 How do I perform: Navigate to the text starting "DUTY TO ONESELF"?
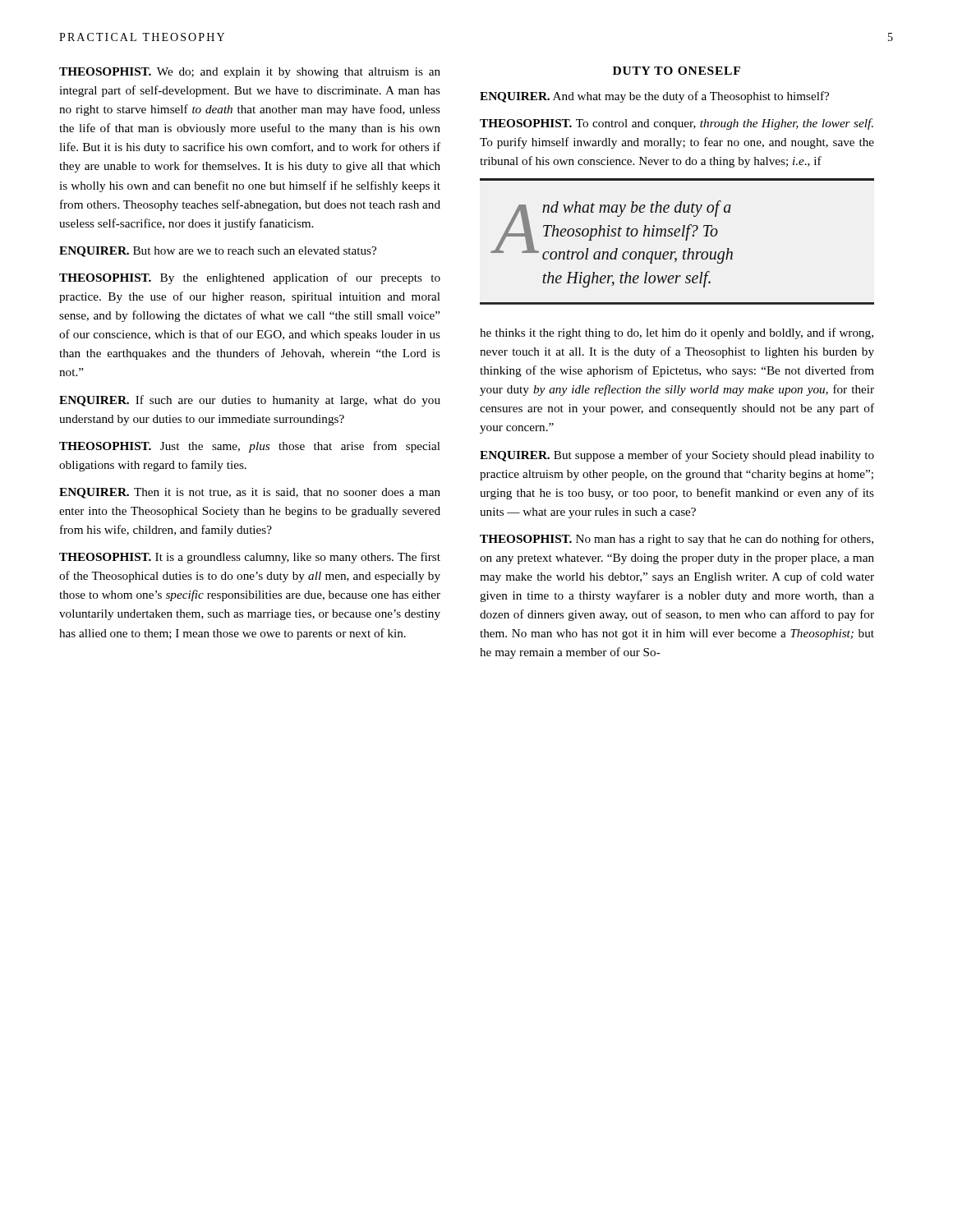coord(677,70)
